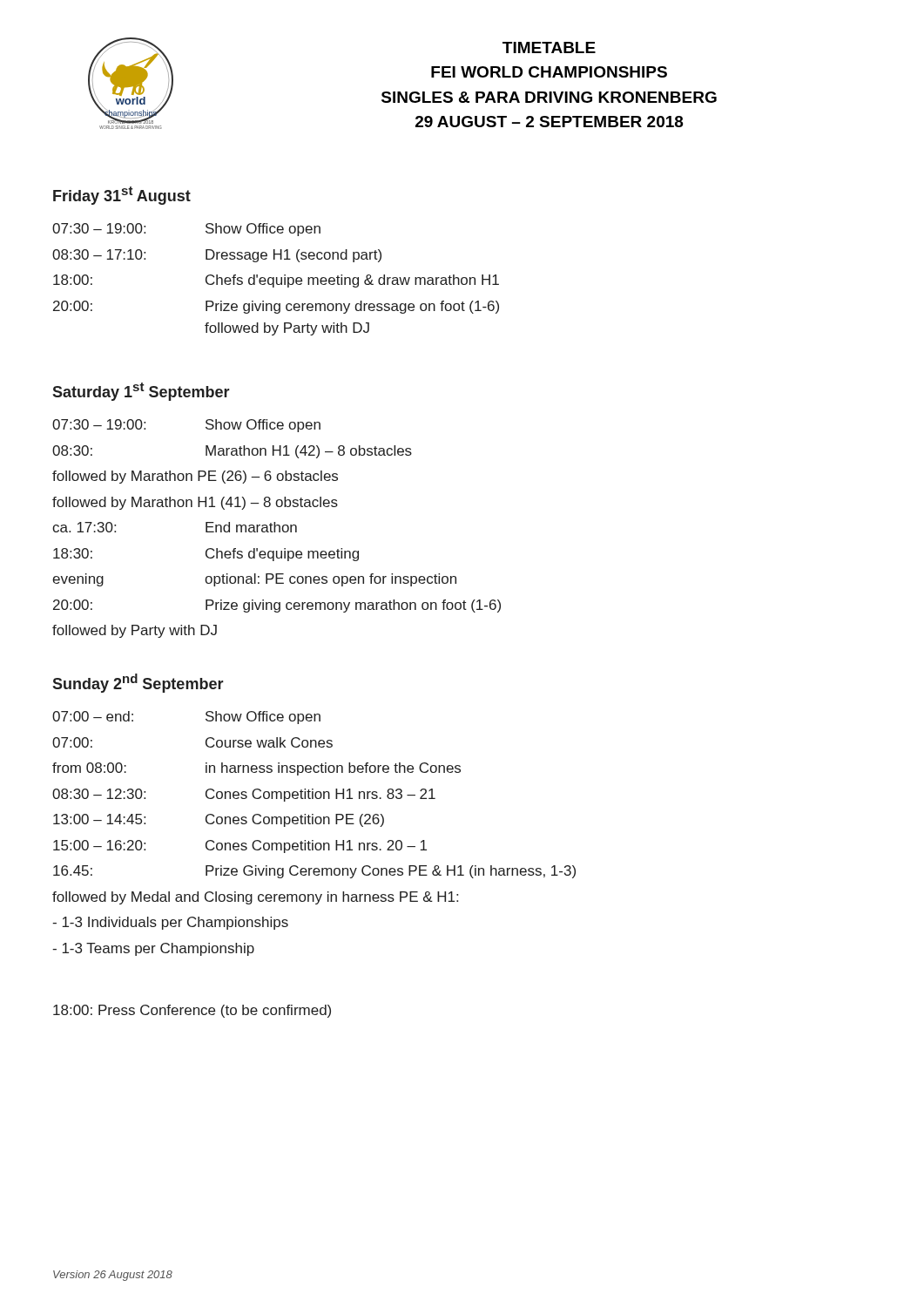Find the list item that reads "07:00: Course walk Cones"
The image size is (924, 1307).
(70, 741)
